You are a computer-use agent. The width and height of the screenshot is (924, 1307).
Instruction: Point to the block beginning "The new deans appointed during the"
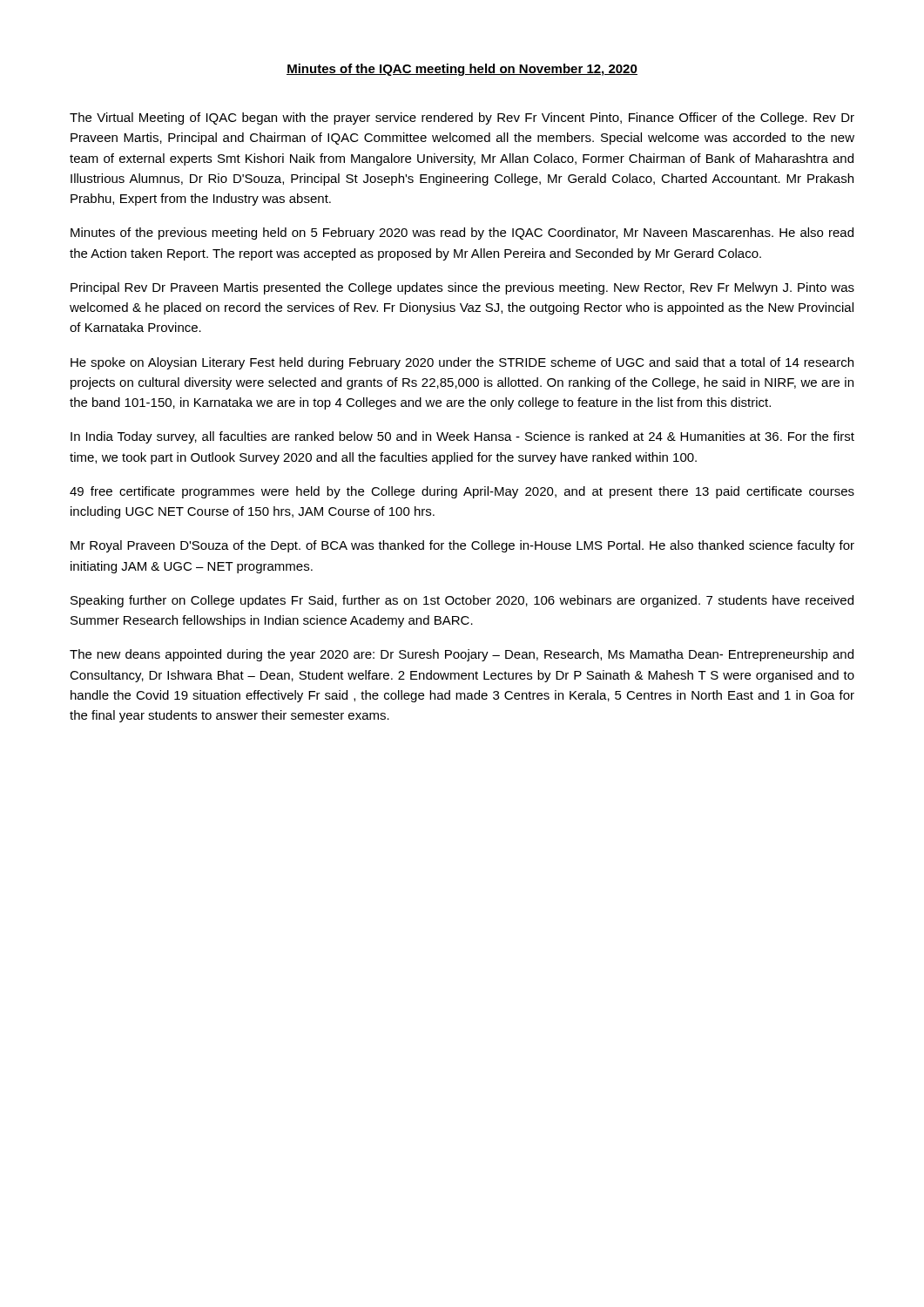[462, 685]
